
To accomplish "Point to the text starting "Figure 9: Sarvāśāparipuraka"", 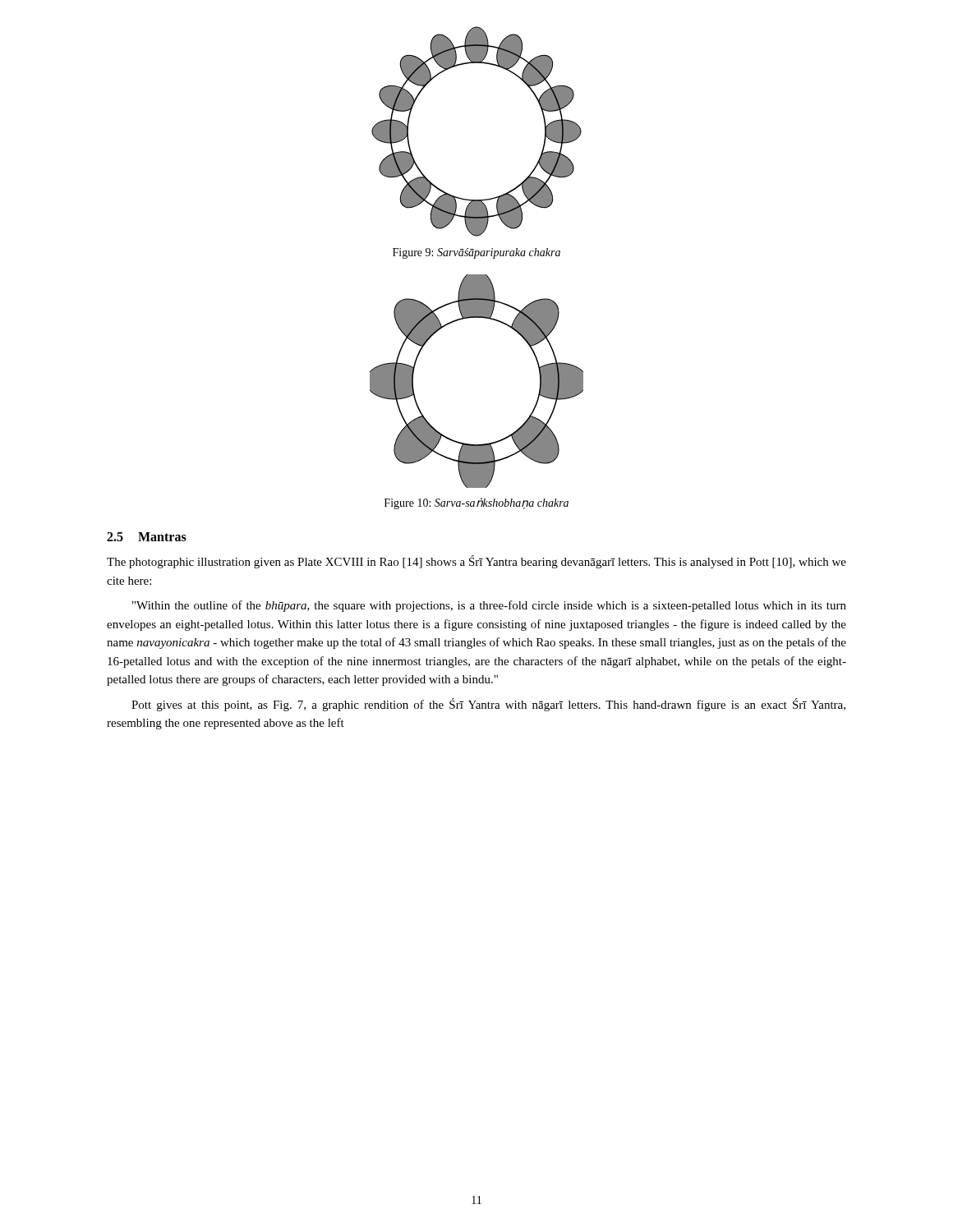I will pyautogui.click(x=476, y=253).
